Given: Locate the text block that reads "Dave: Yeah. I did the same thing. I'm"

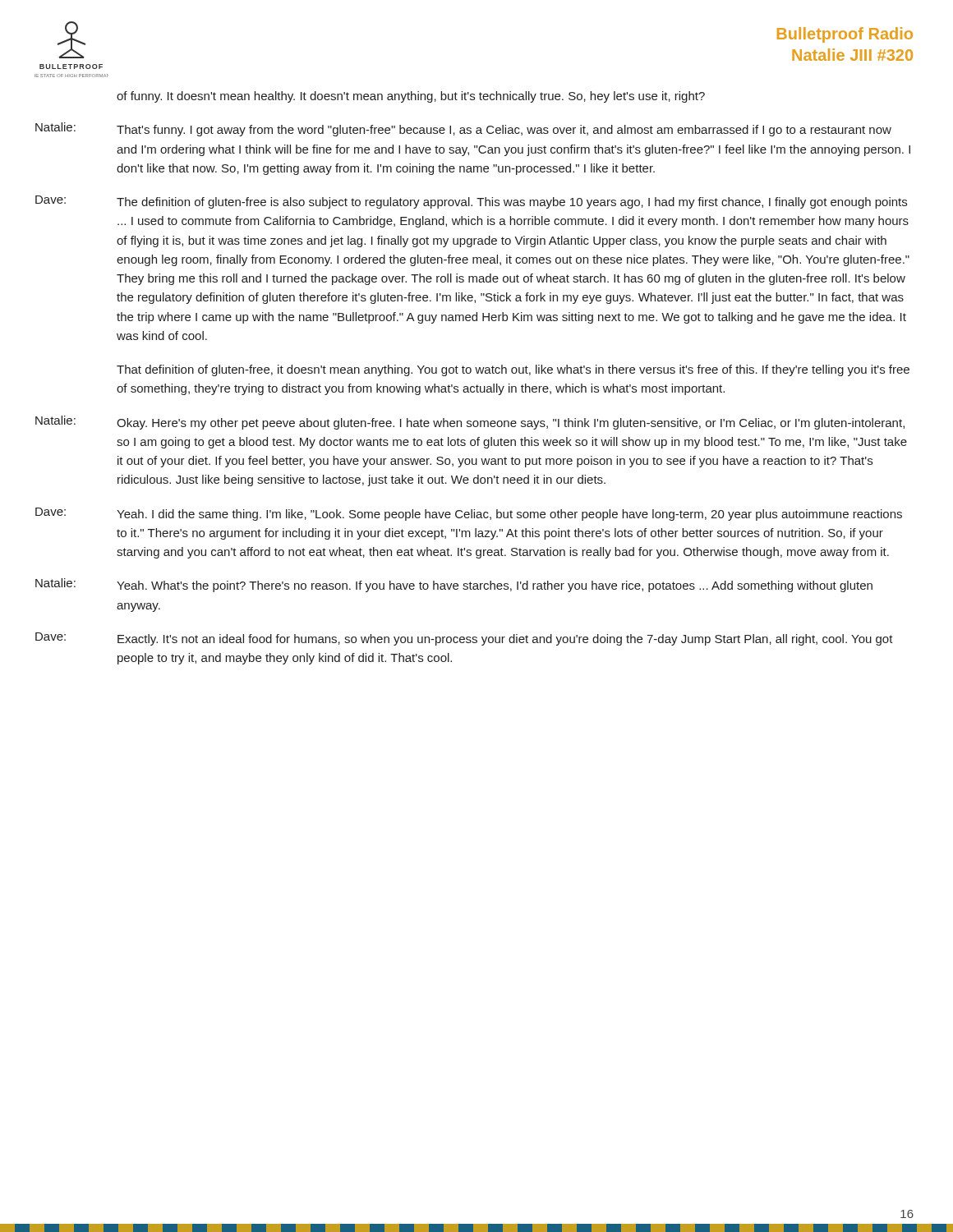Looking at the screenshot, I should coord(474,533).
